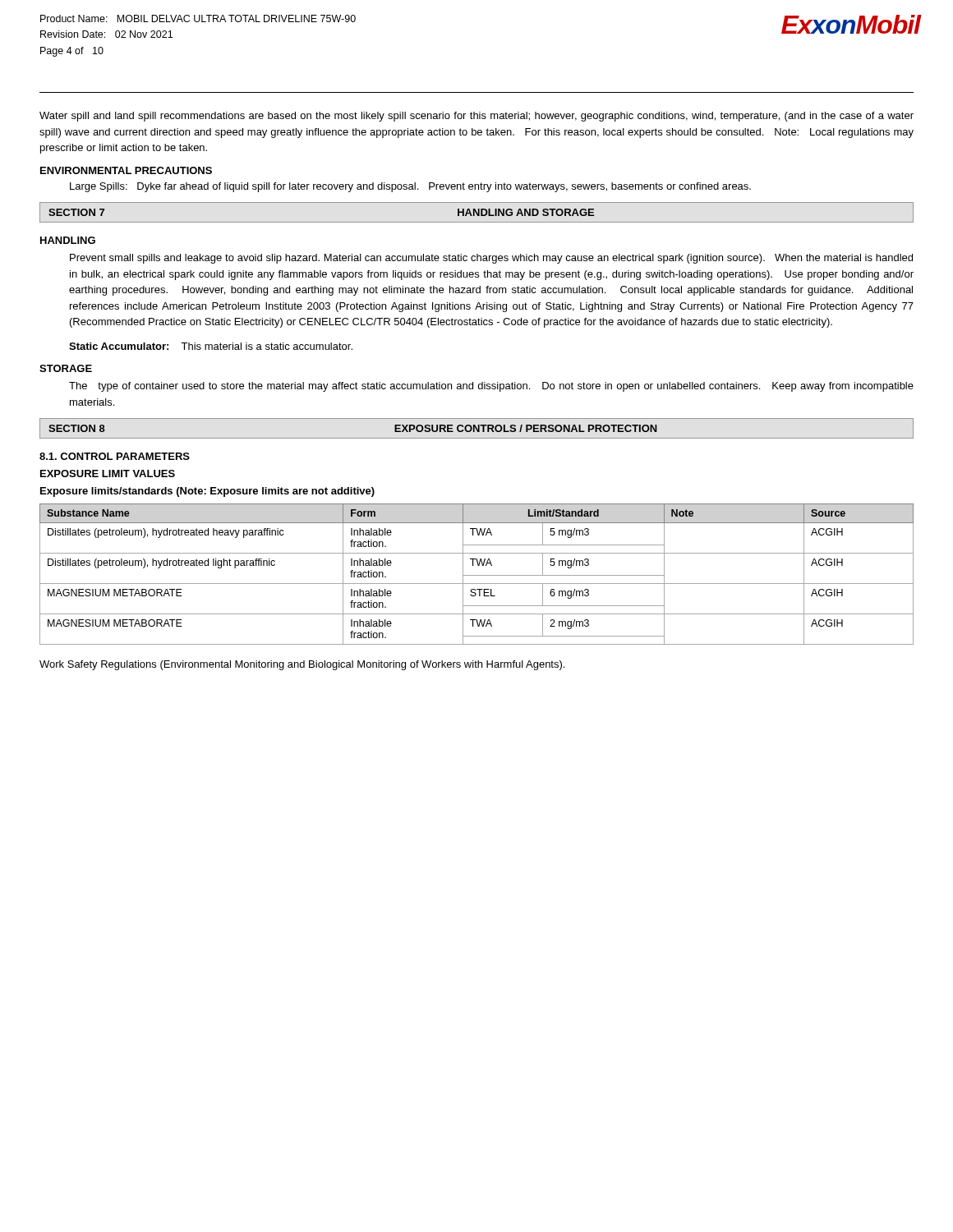
Task: Find the passage starting "ENVIRONMENTAL PRECAUTIONS"
Action: pyautogui.click(x=126, y=170)
